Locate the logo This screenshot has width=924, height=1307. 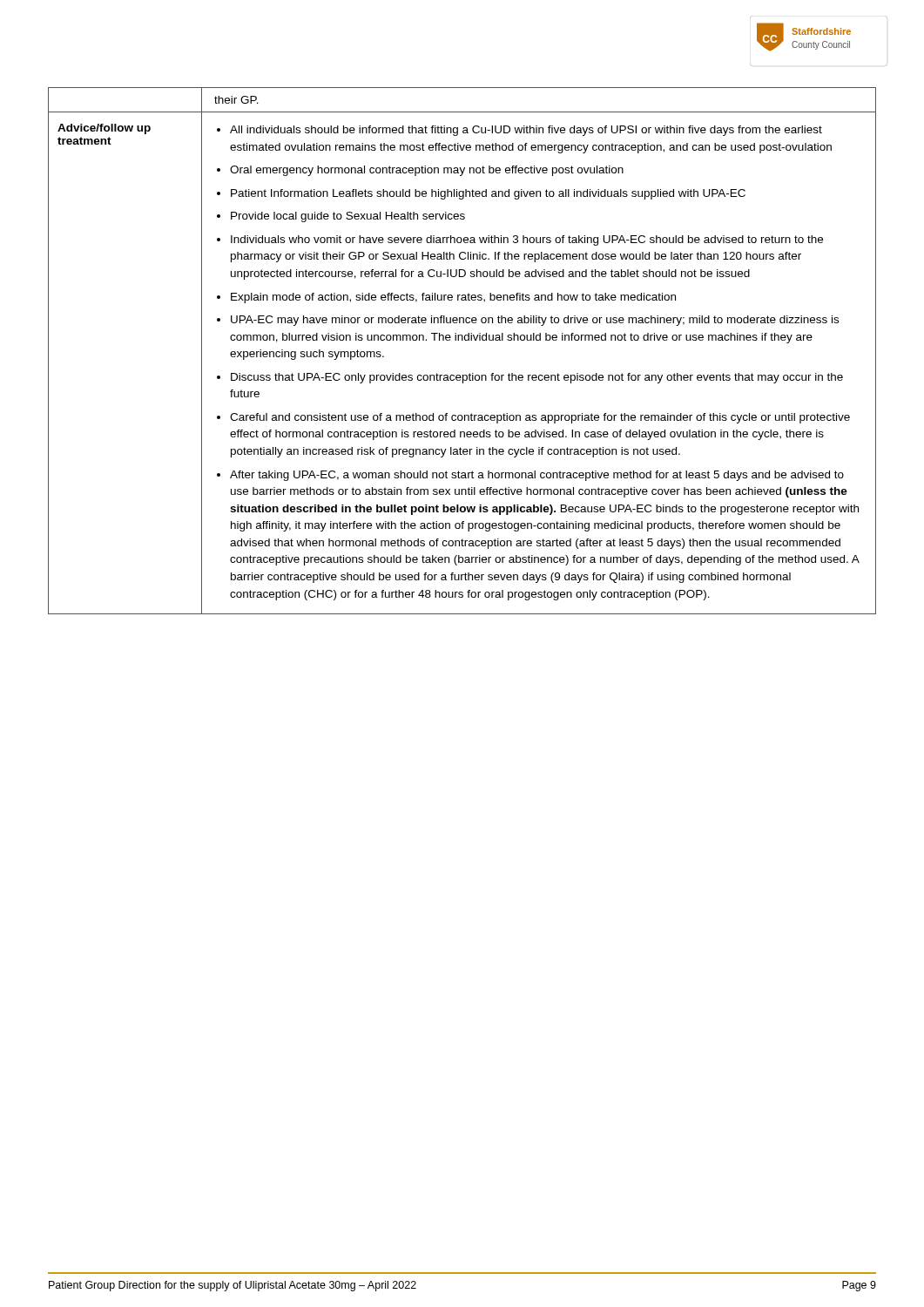[819, 42]
